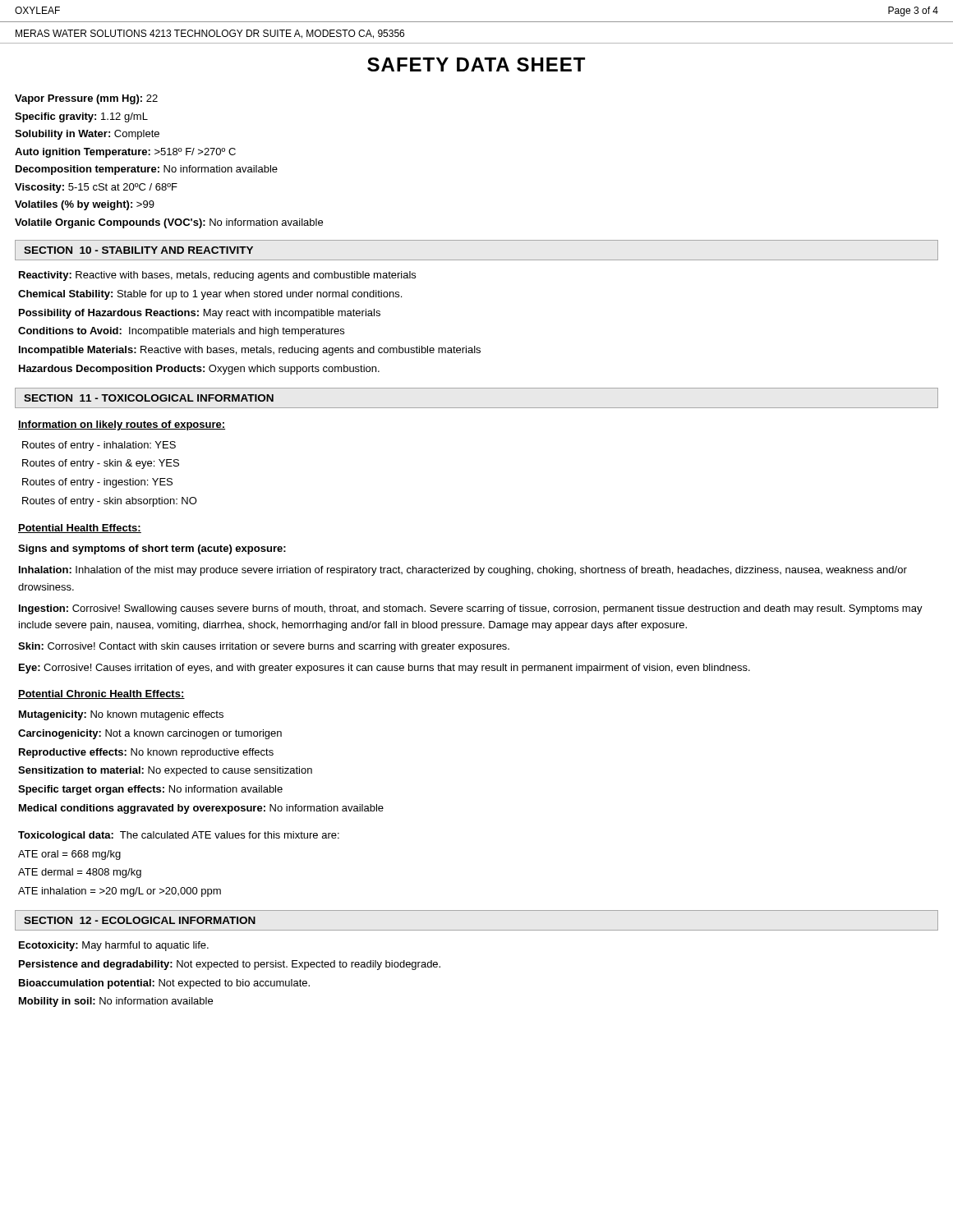
Task: Point to the block starting "Solubility in Water: Complete"
Action: [87, 133]
